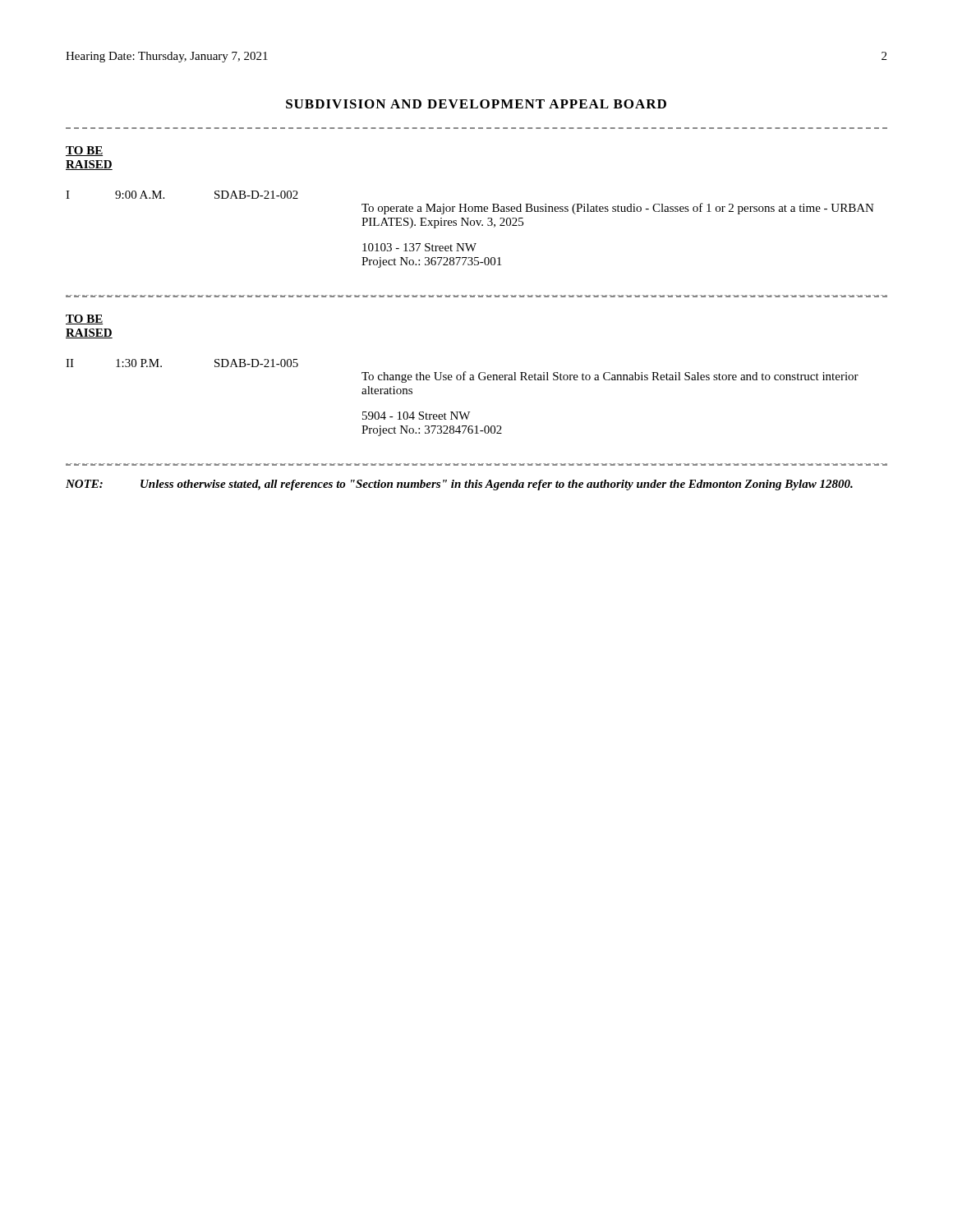Locate the title containing "SUBDIVISION AND DEVELOPMENT APPEAL BOARD"
The image size is (953, 1232).
(x=476, y=104)
